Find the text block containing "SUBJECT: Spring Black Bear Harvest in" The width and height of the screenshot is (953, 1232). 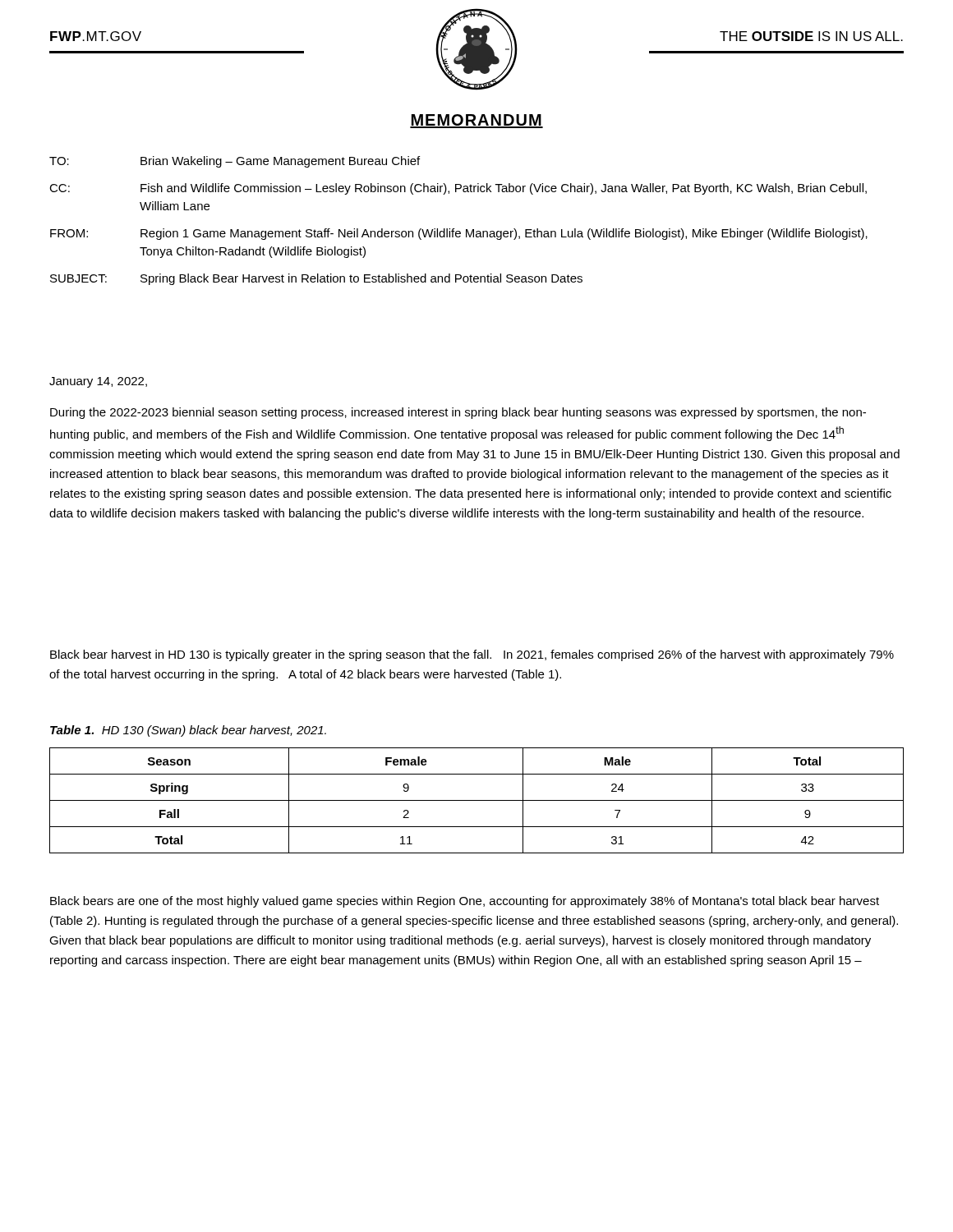(x=476, y=278)
